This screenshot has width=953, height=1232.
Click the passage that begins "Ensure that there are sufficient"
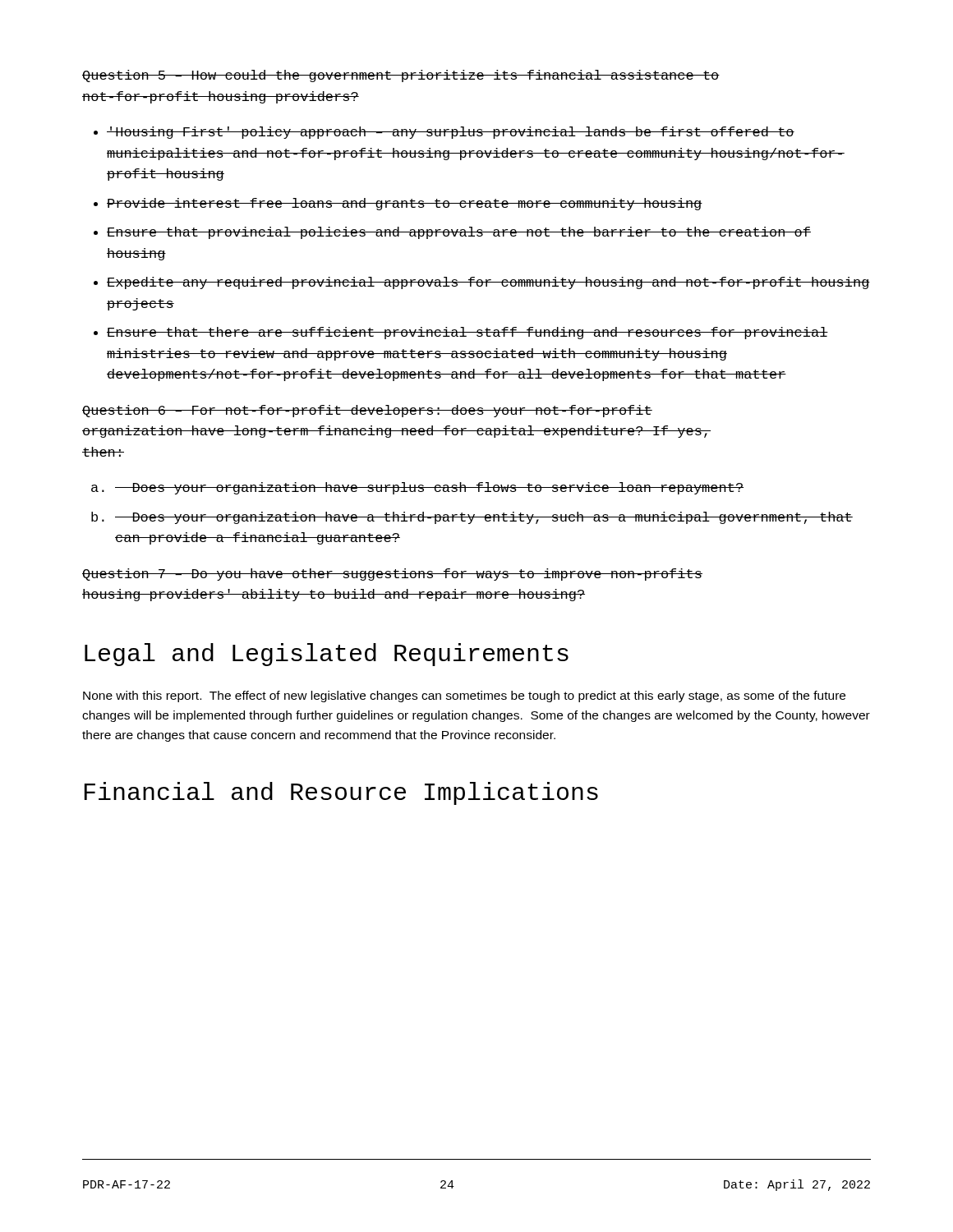(467, 354)
